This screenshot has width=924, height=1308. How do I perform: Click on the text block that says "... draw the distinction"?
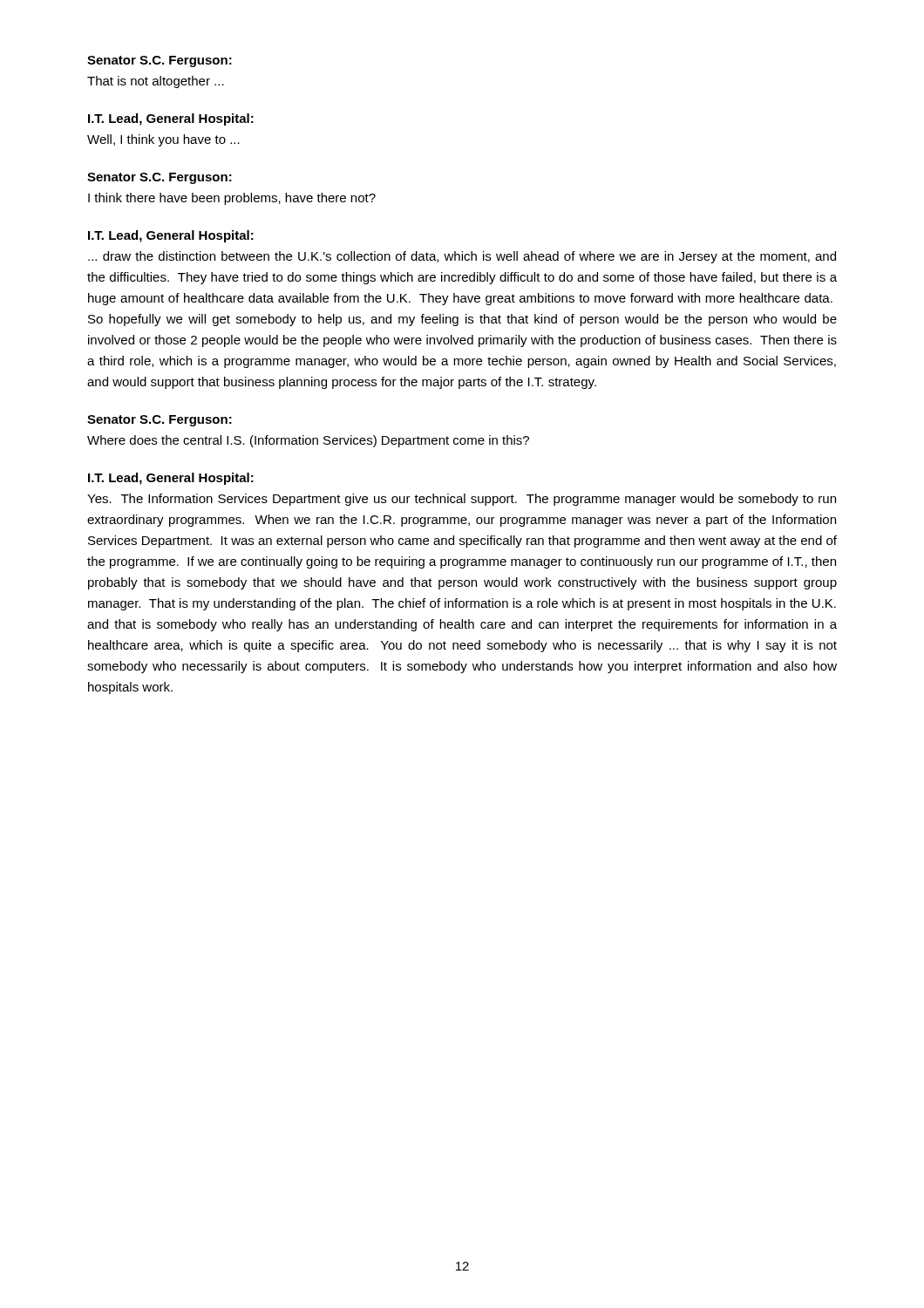(462, 319)
